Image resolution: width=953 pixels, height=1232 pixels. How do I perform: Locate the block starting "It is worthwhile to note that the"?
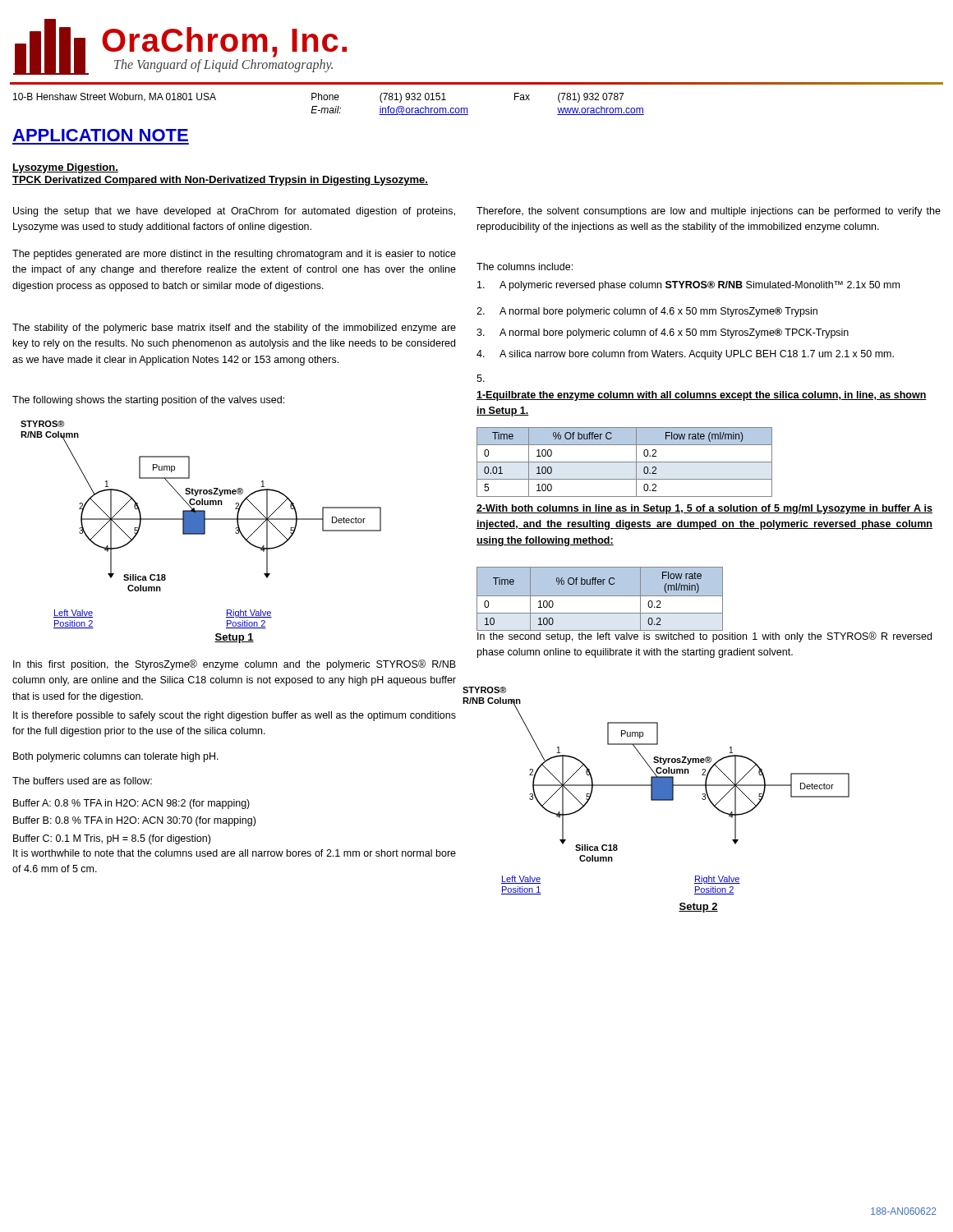[234, 861]
